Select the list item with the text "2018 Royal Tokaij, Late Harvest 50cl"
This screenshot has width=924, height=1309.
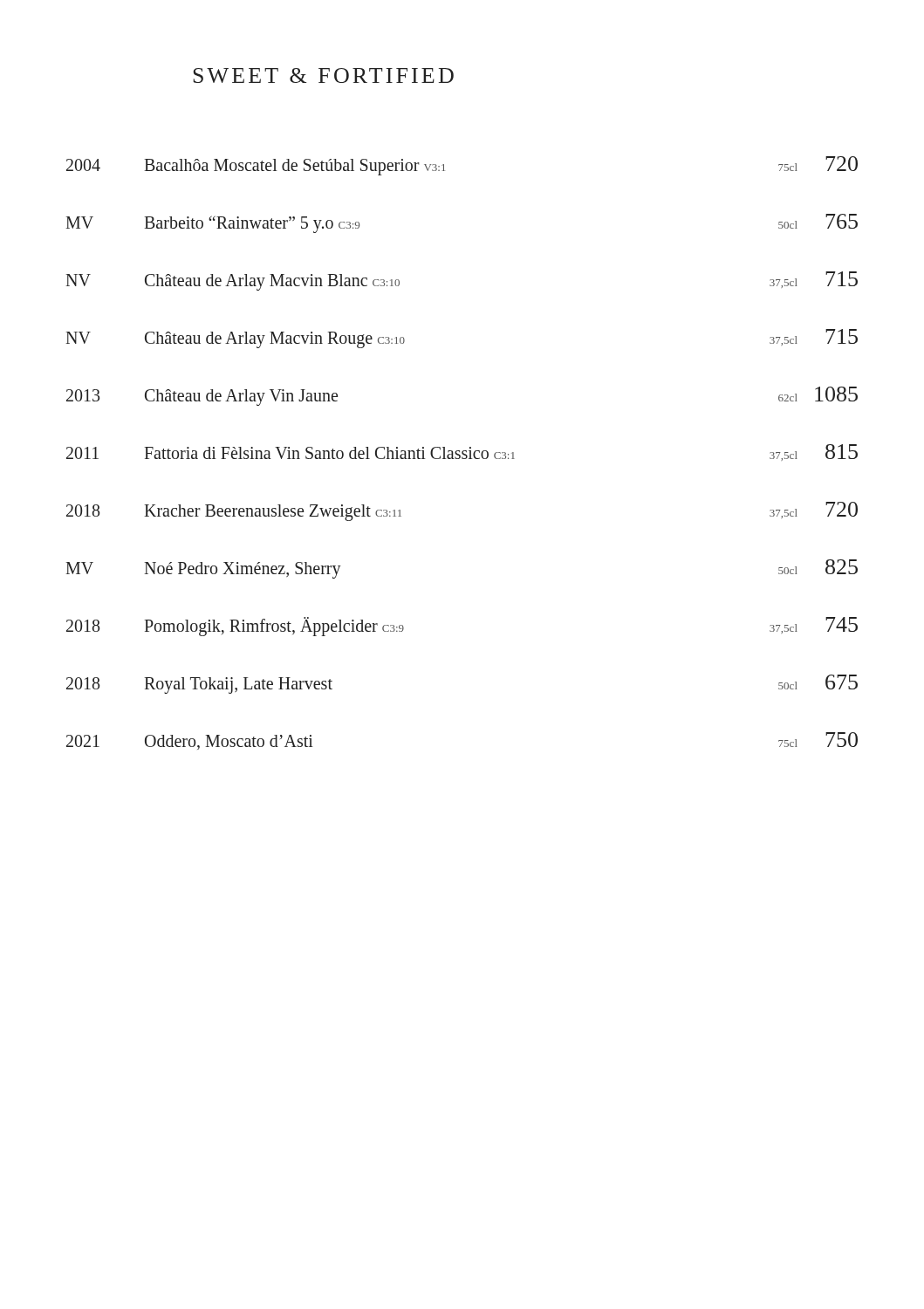[x=246, y=684]
